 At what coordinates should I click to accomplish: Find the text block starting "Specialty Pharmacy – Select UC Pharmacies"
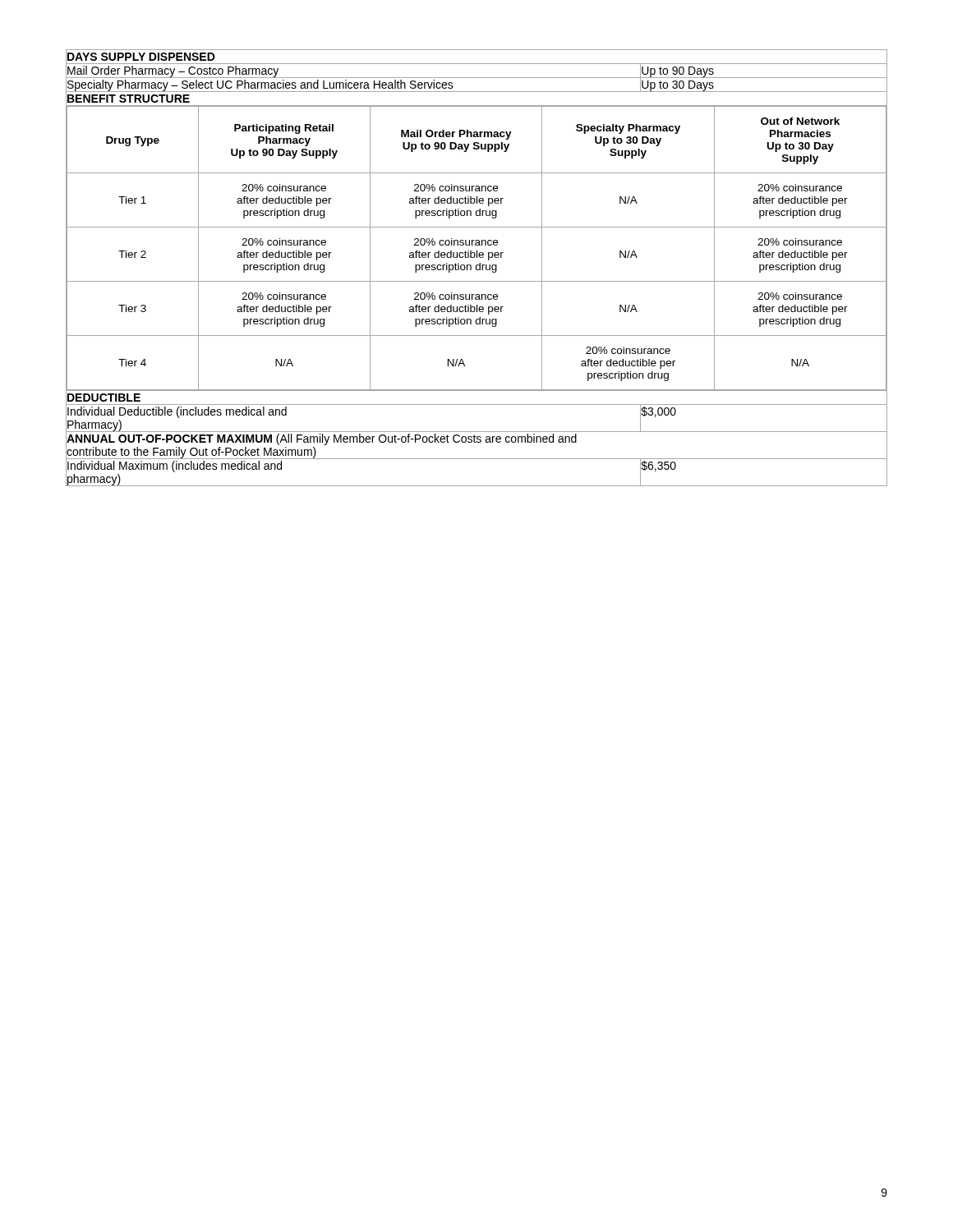pos(260,85)
